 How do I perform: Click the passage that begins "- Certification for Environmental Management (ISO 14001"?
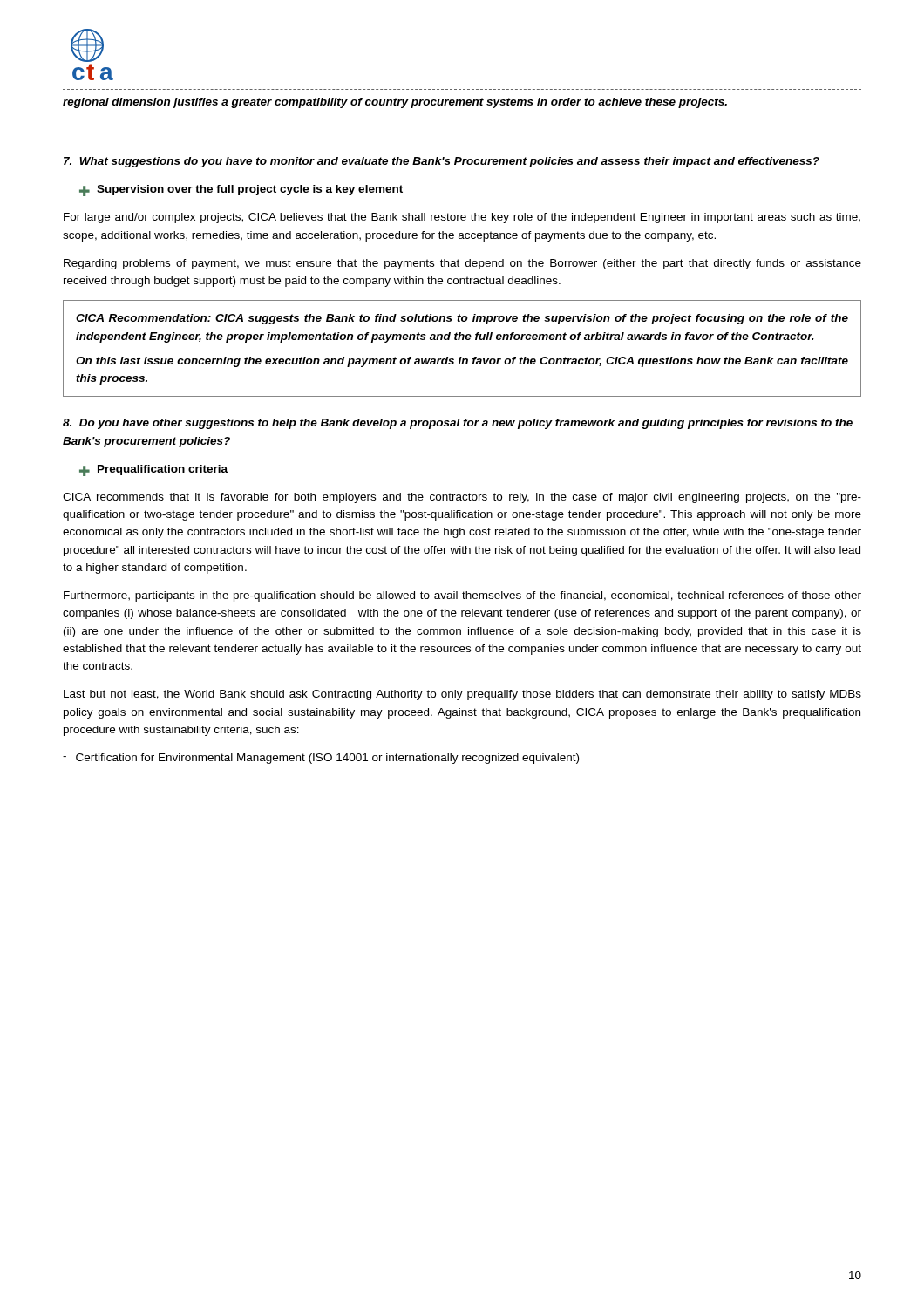pos(321,758)
